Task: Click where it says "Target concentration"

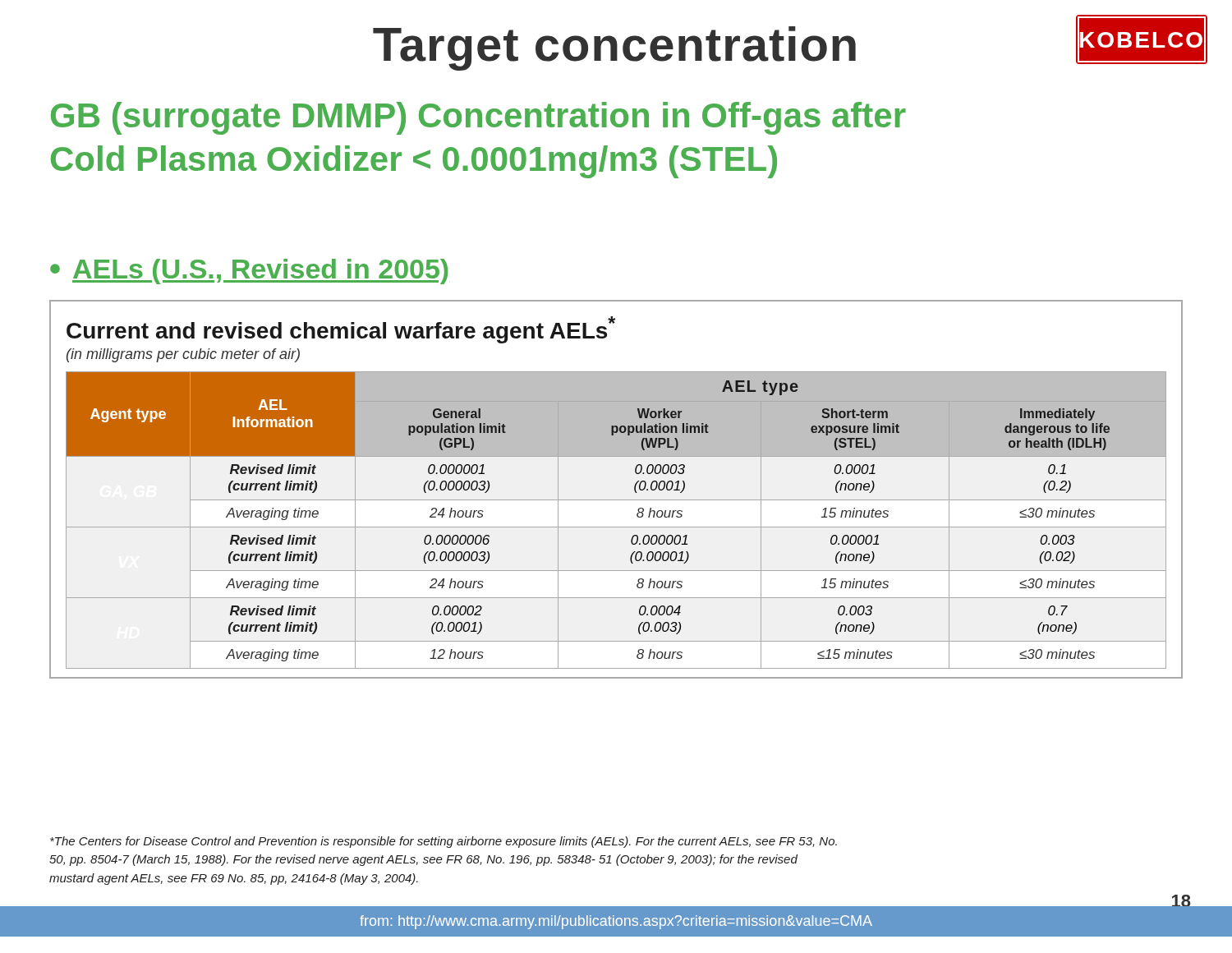Action: pos(616,44)
